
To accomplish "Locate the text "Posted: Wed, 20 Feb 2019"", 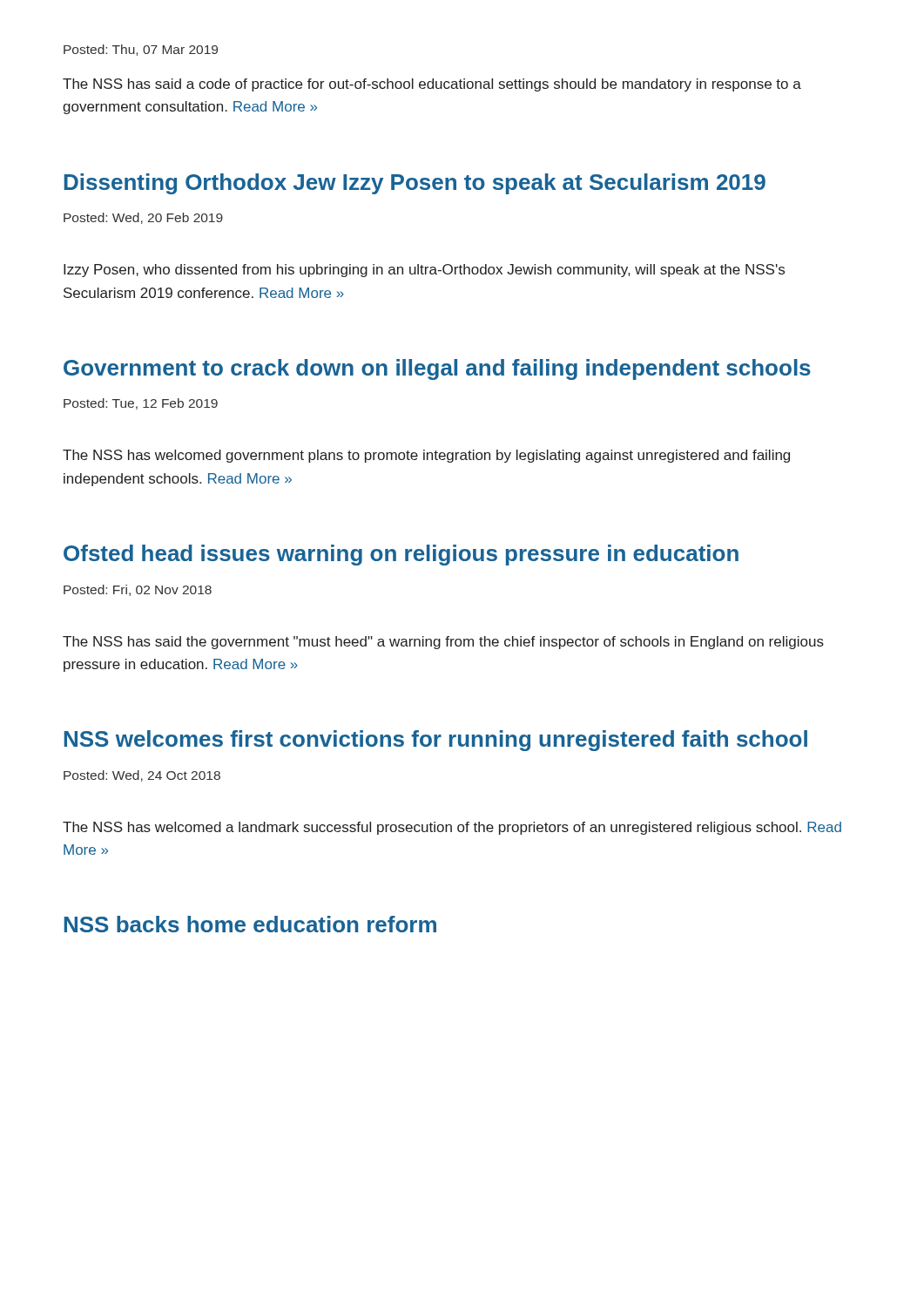I will 143,218.
